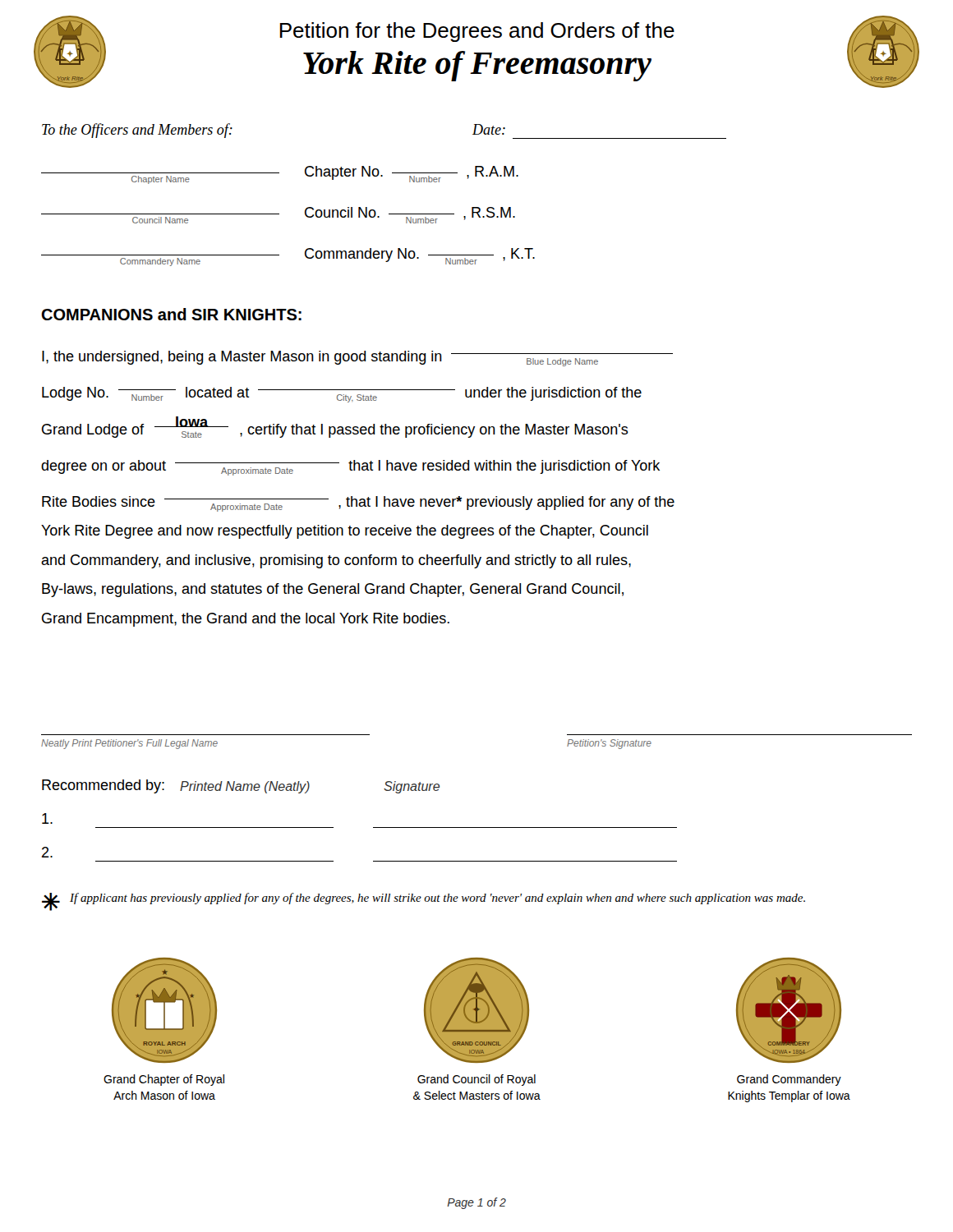Find the text that reads "Council Name Council No. Number , R.S.M."

(x=279, y=210)
